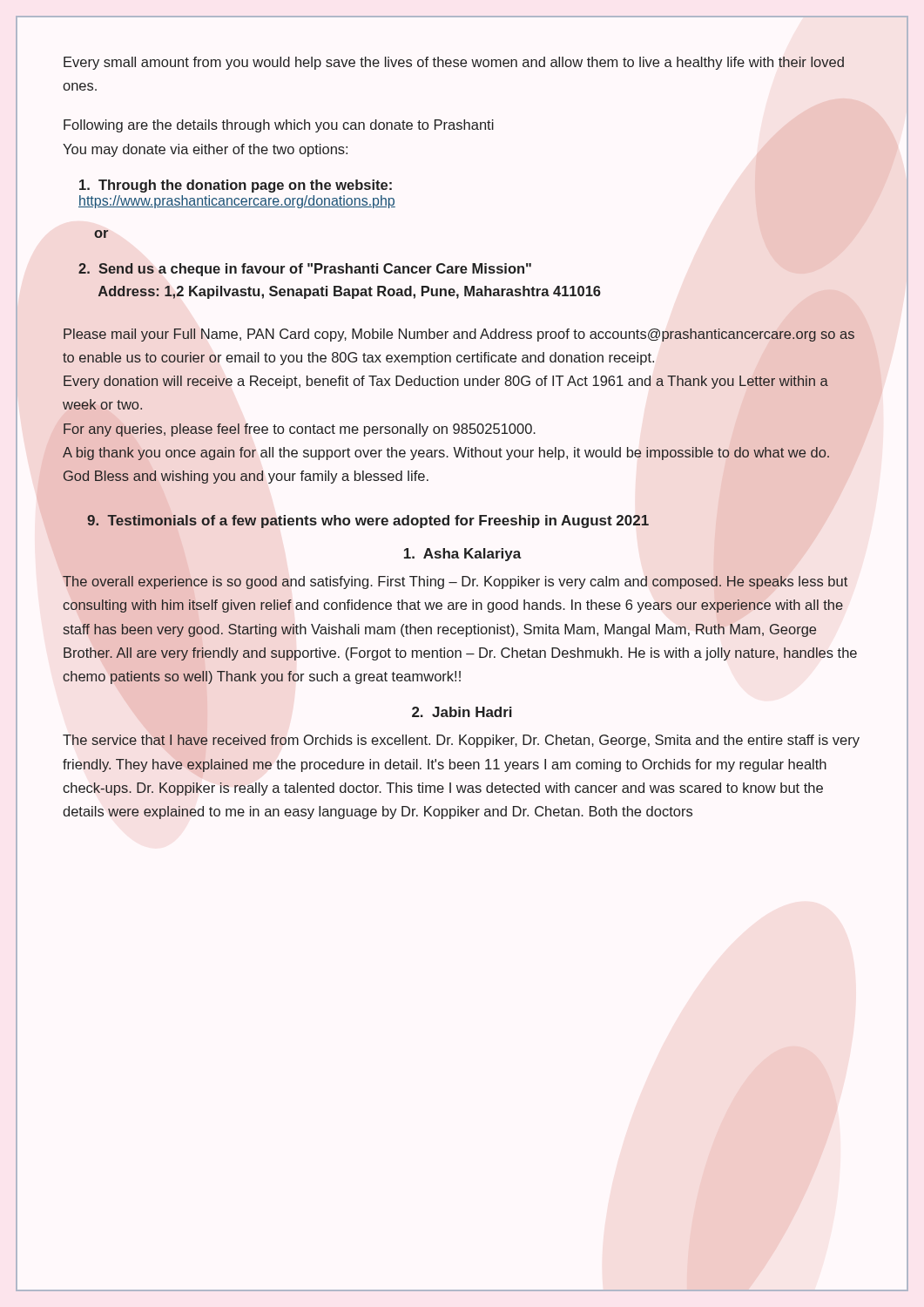Click on the list item that says "Through the donation page on the website:"
The height and width of the screenshot is (1307, 924).
point(237,192)
